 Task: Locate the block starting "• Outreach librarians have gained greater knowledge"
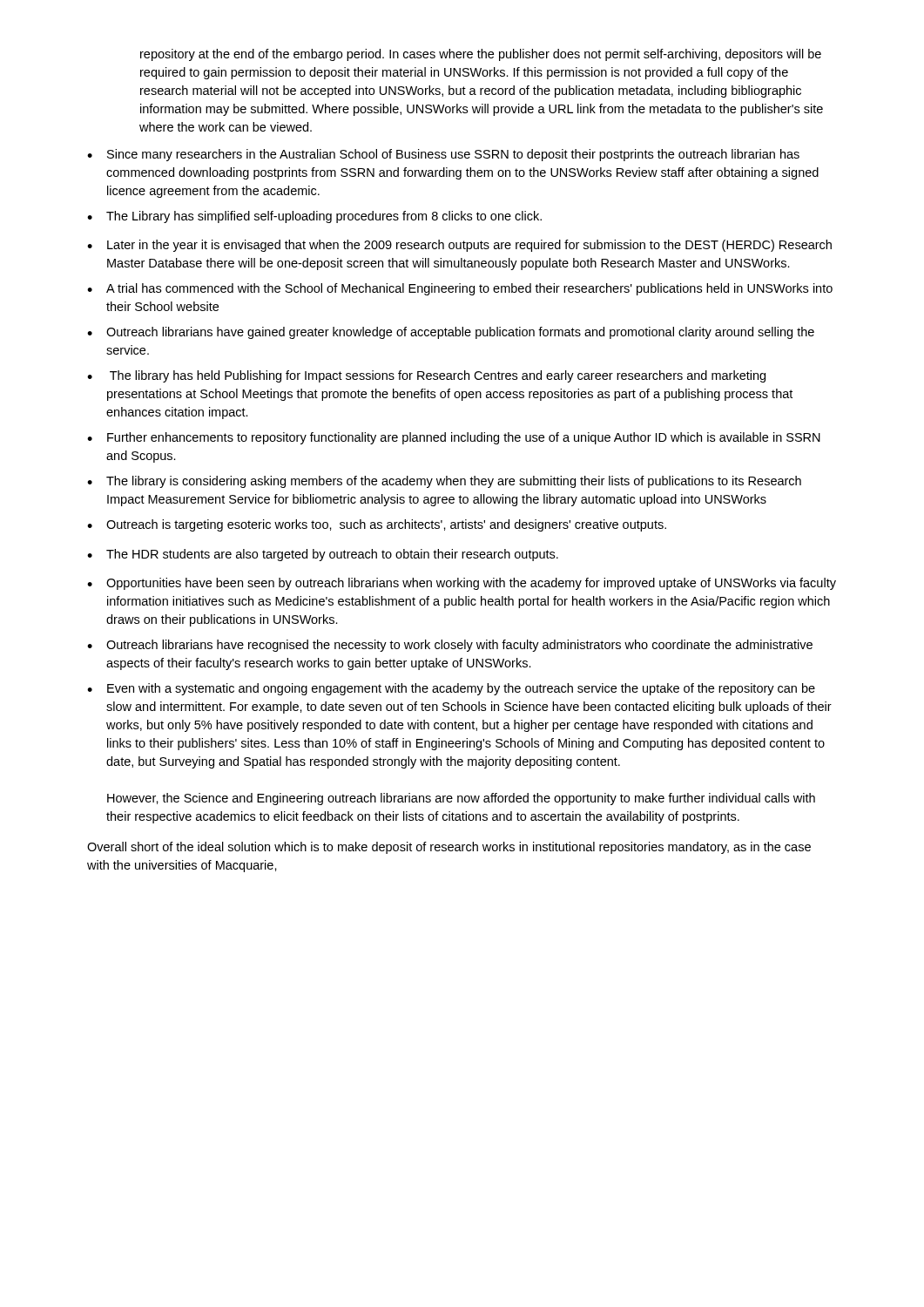point(462,342)
